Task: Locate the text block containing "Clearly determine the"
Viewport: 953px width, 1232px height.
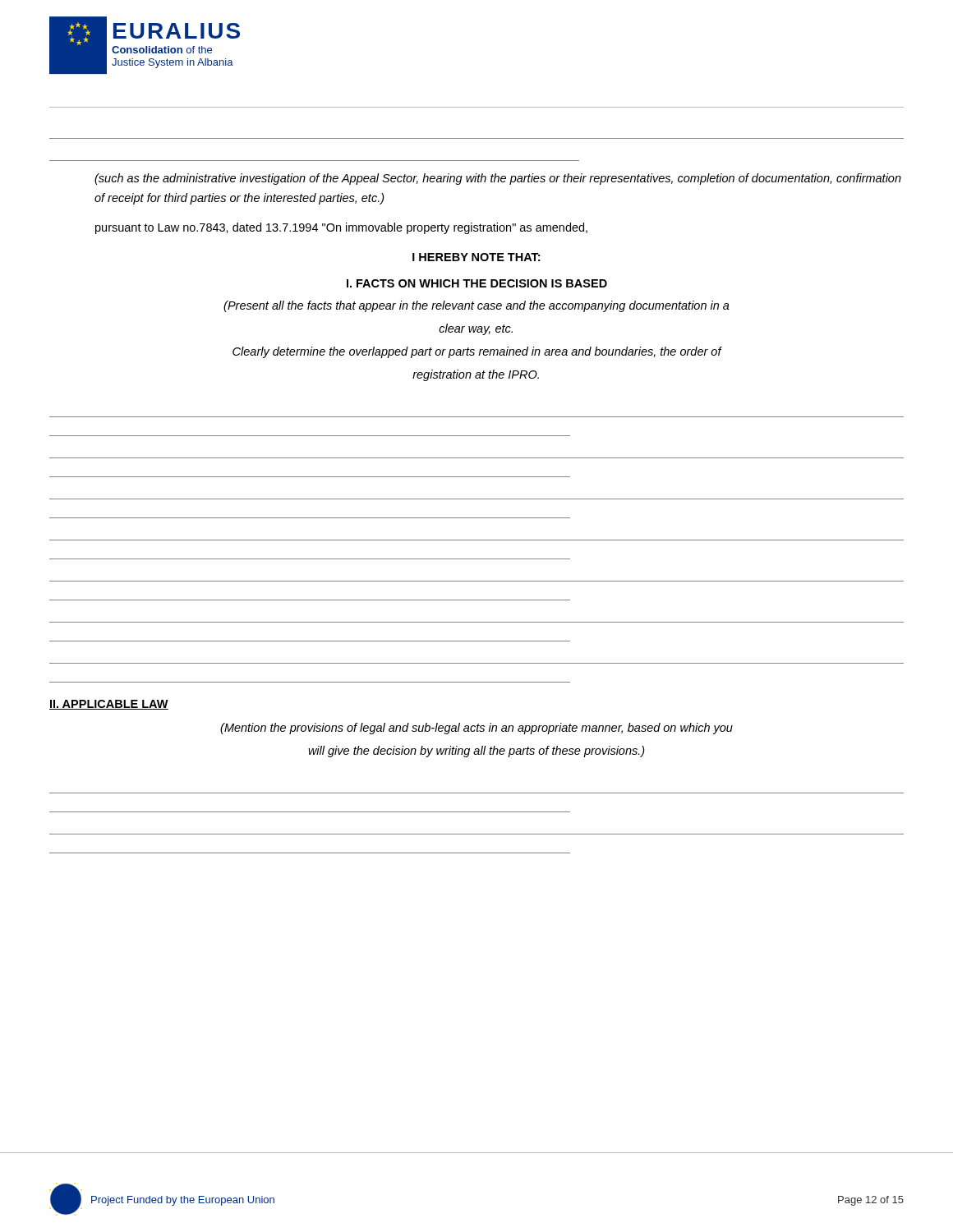Action: [x=476, y=351]
